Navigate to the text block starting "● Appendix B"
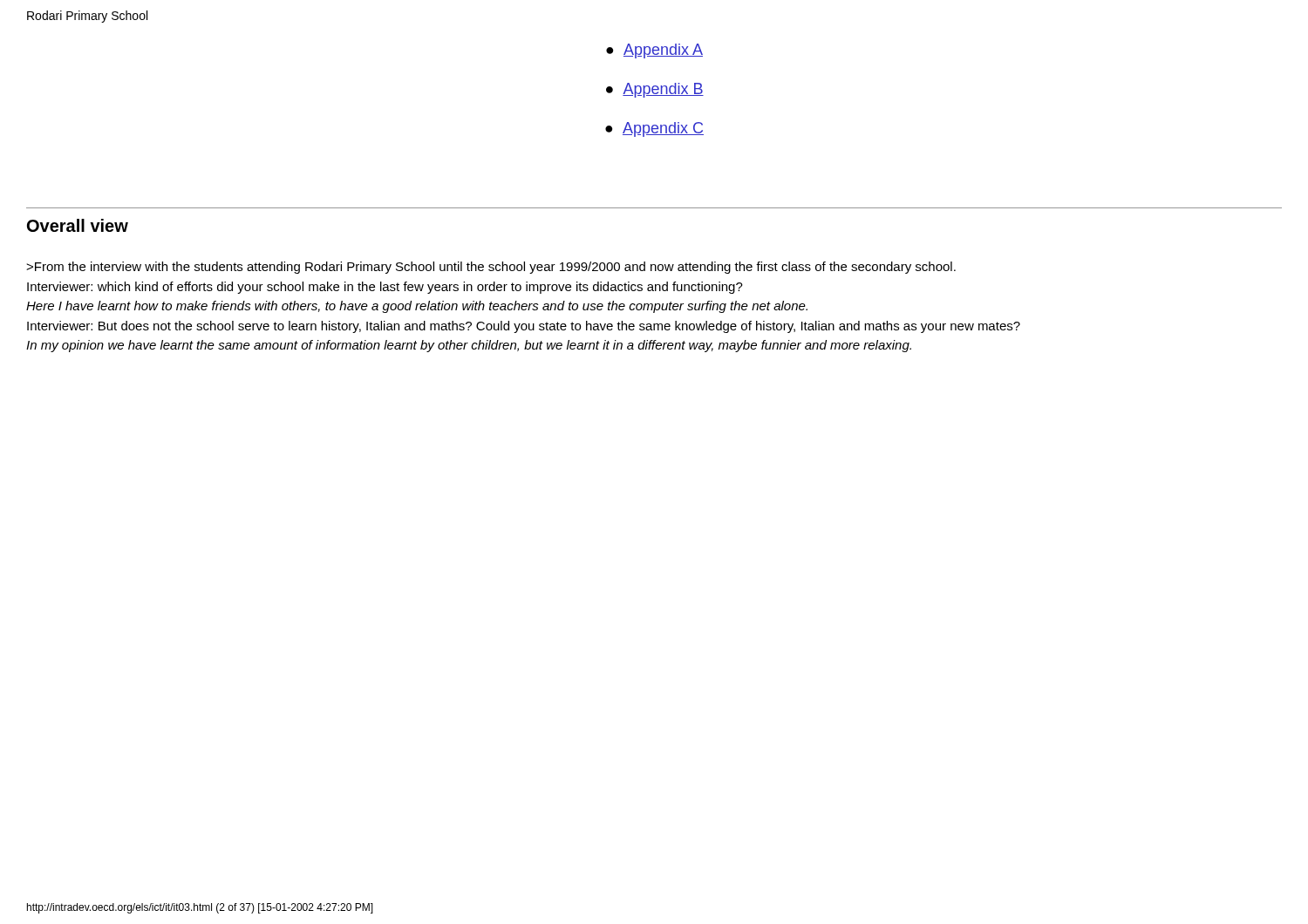The width and height of the screenshot is (1308, 924). [x=654, y=89]
